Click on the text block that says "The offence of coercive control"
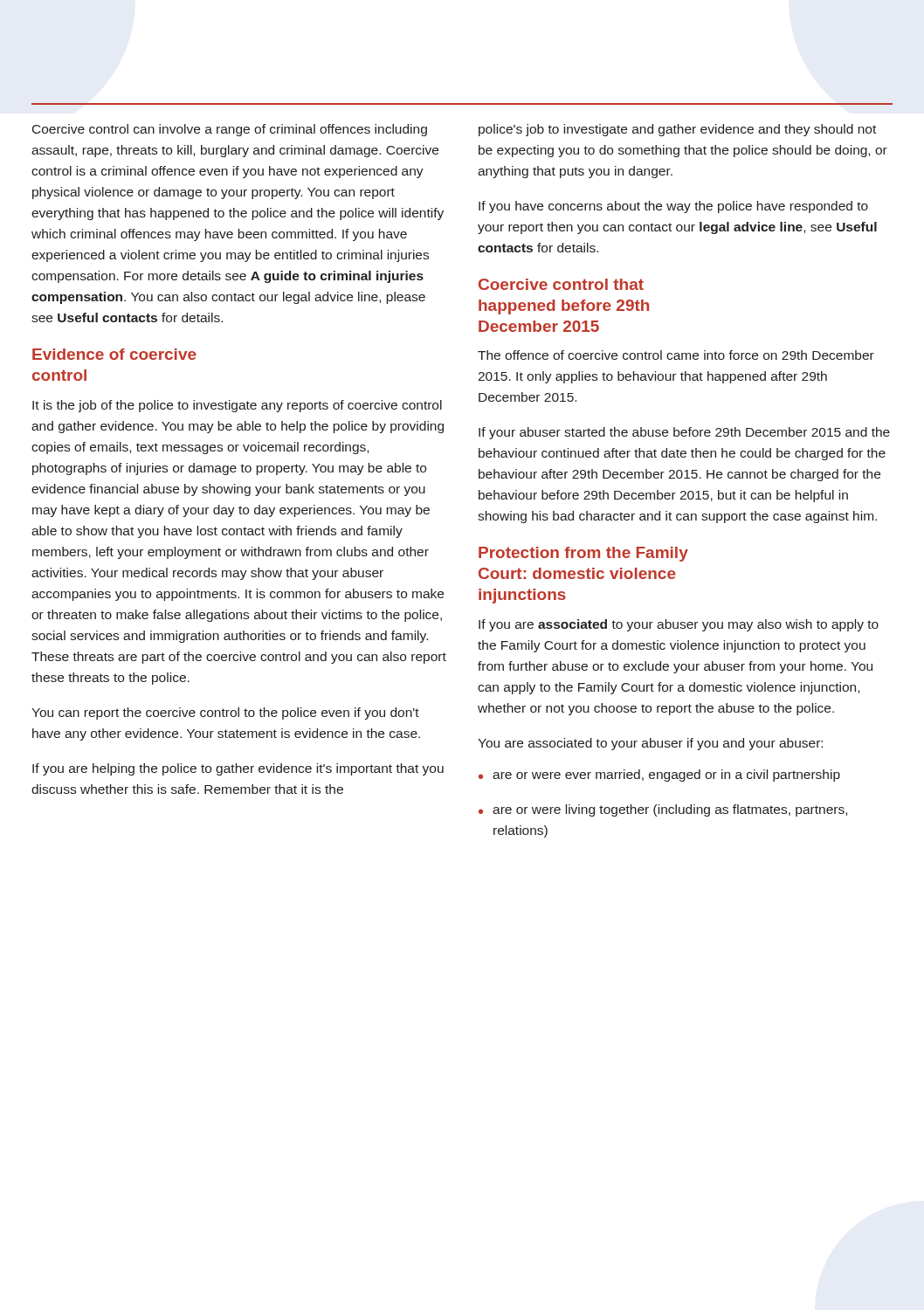Screen dimensions: 1310x924 pos(676,376)
